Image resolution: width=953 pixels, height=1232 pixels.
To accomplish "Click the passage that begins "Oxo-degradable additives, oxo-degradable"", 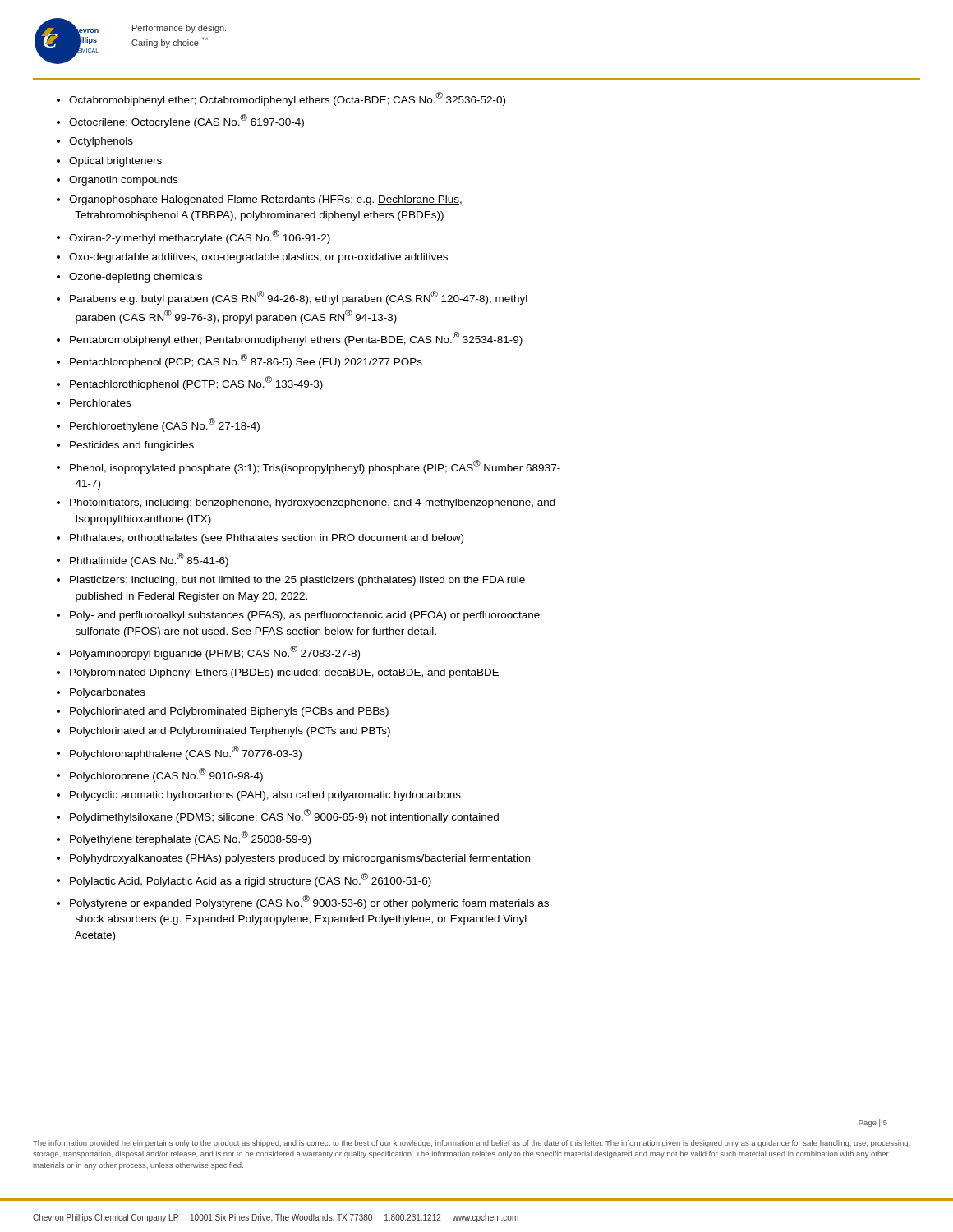I will click(x=259, y=257).
